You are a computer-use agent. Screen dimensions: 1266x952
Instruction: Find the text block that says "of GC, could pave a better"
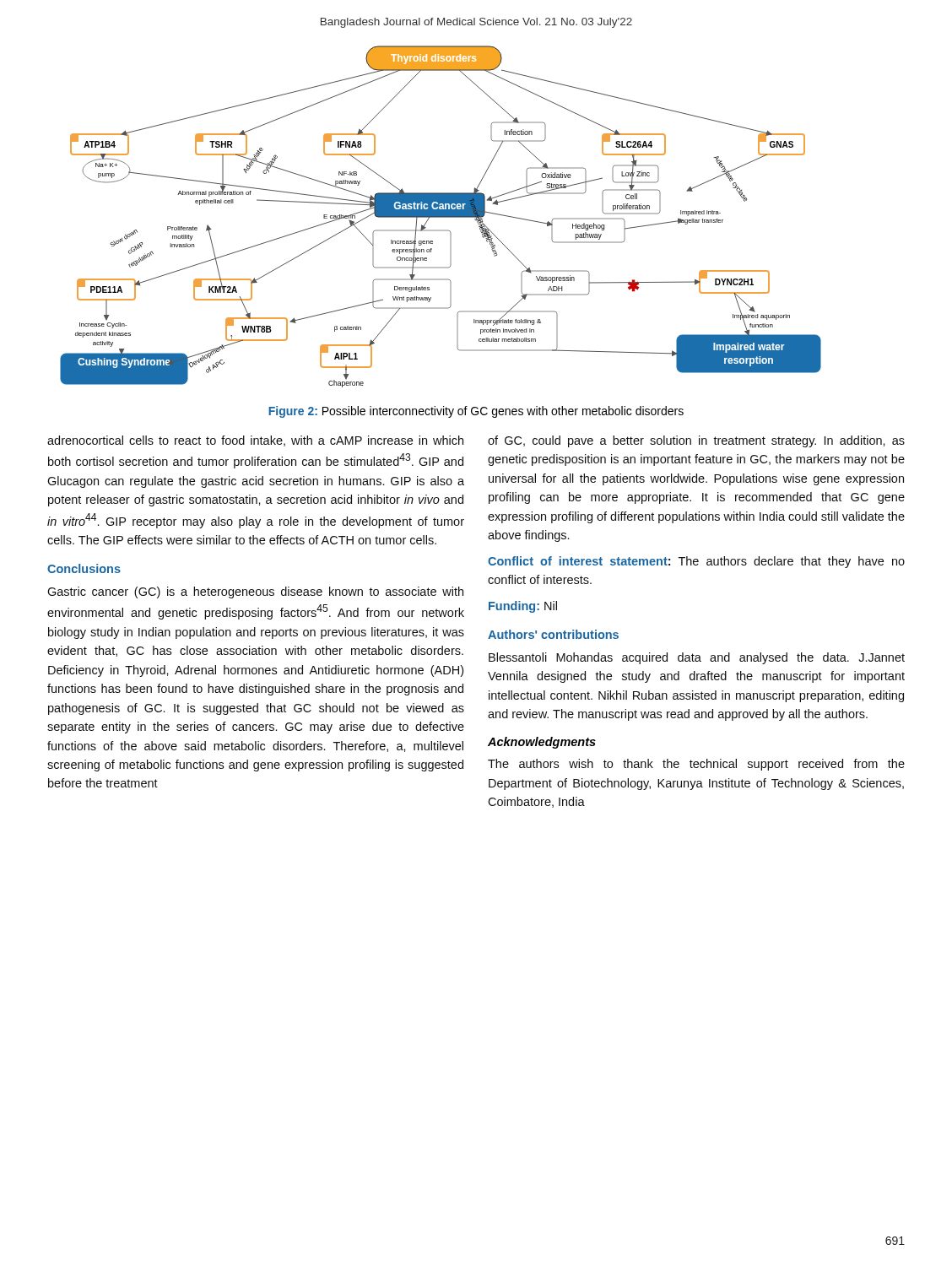point(696,488)
